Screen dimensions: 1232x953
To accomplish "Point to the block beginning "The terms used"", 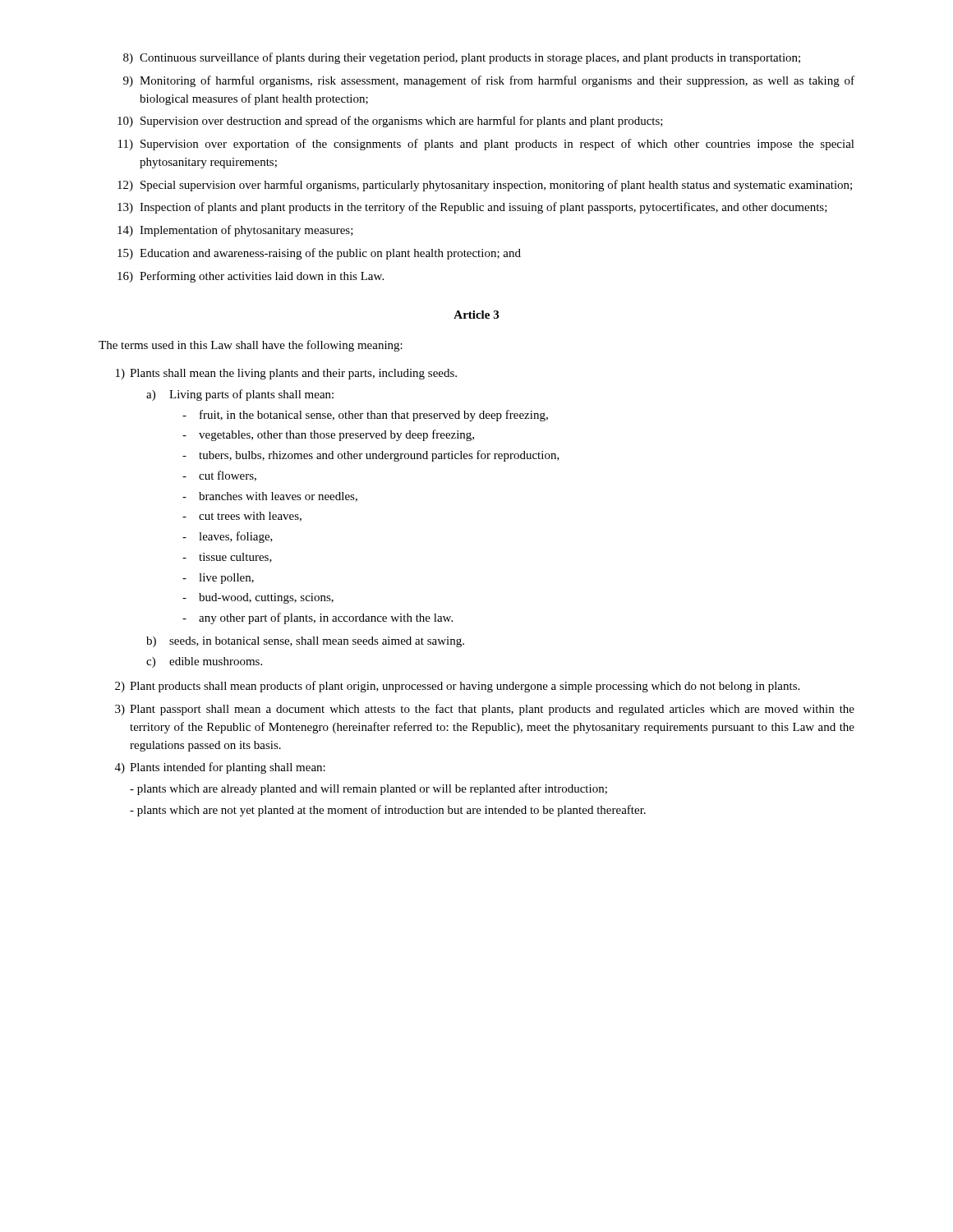I will pos(251,345).
